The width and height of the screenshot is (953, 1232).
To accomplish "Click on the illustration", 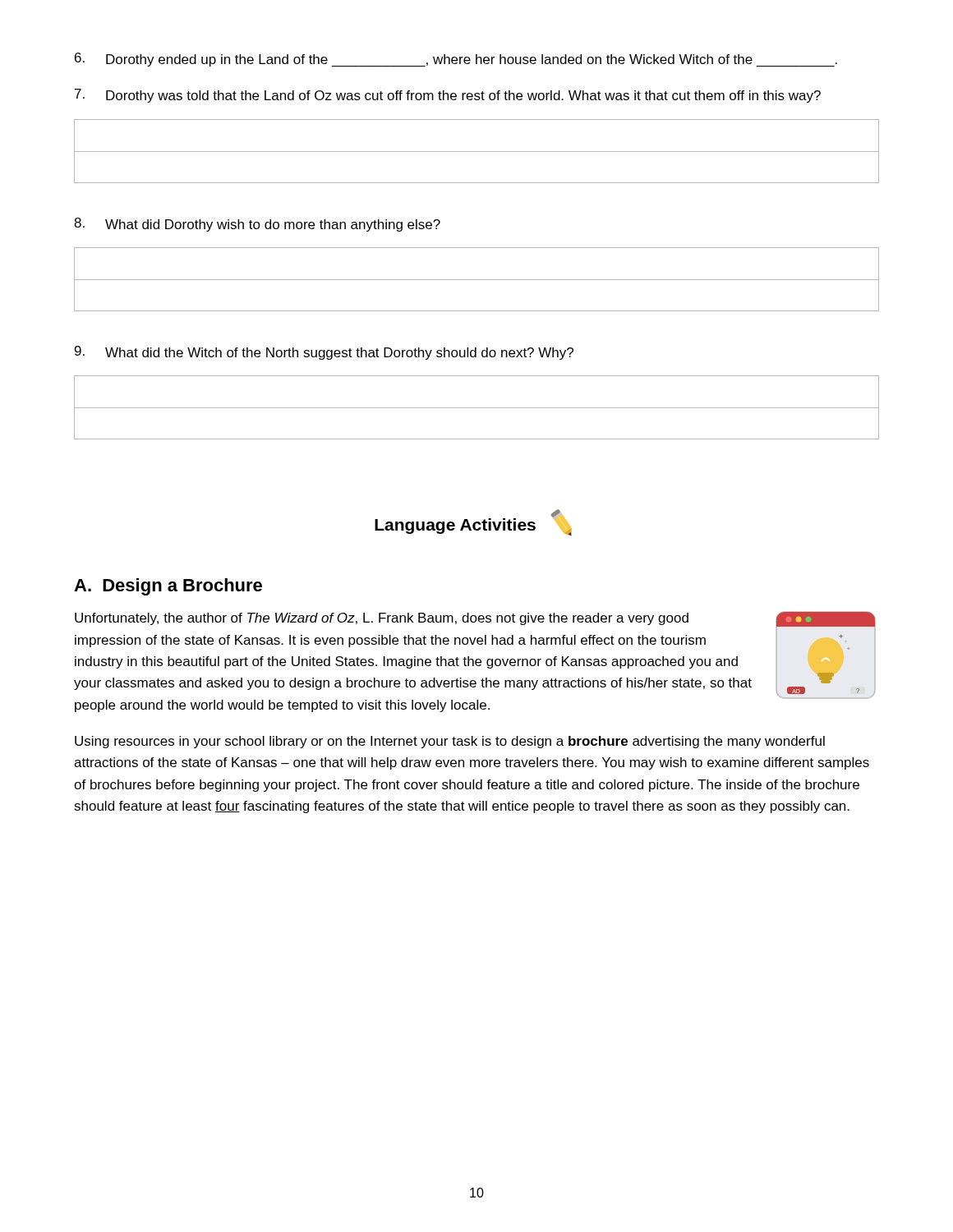I will coord(826,659).
